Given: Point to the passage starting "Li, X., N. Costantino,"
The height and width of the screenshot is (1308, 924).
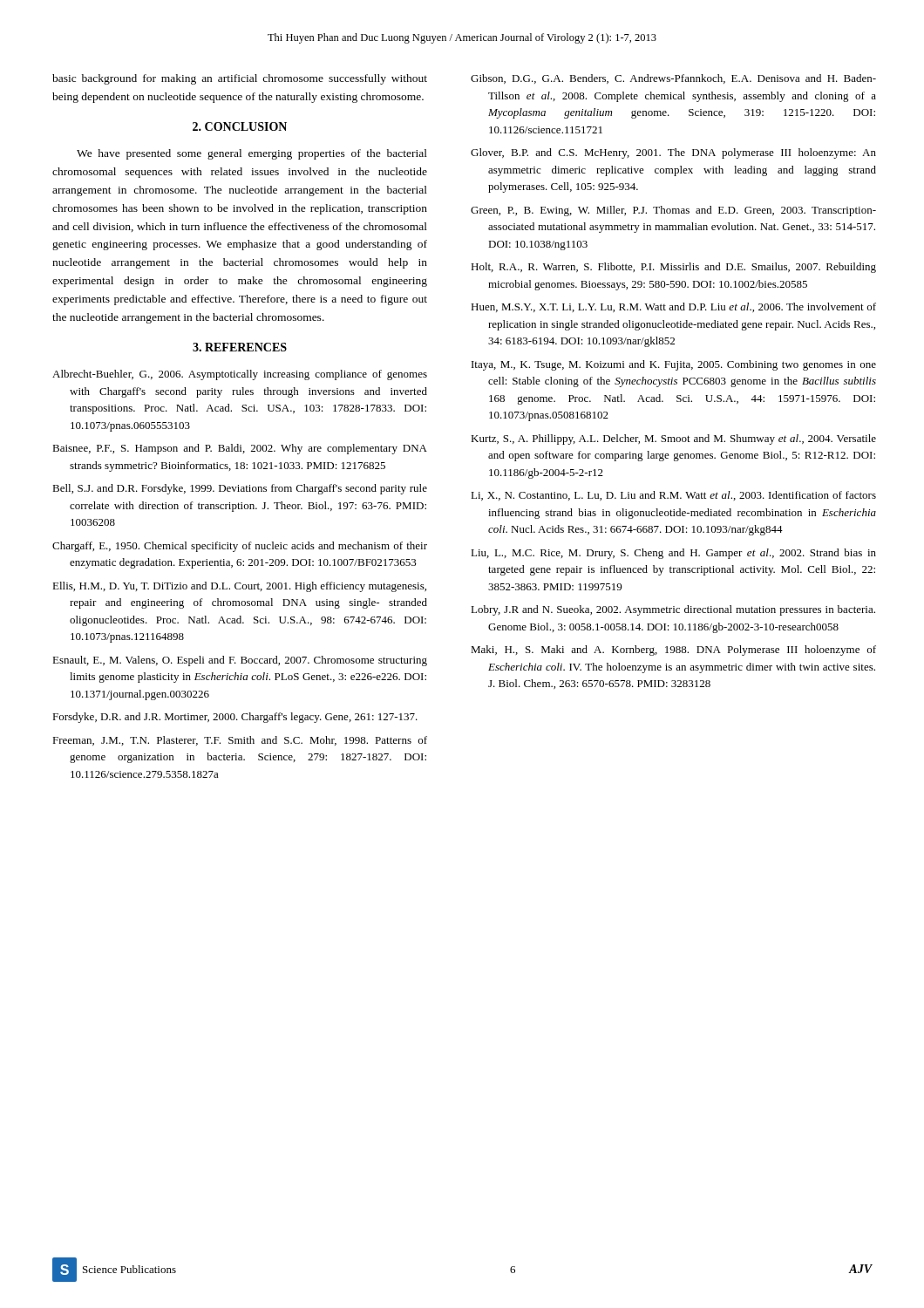Looking at the screenshot, I should [673, 512].
